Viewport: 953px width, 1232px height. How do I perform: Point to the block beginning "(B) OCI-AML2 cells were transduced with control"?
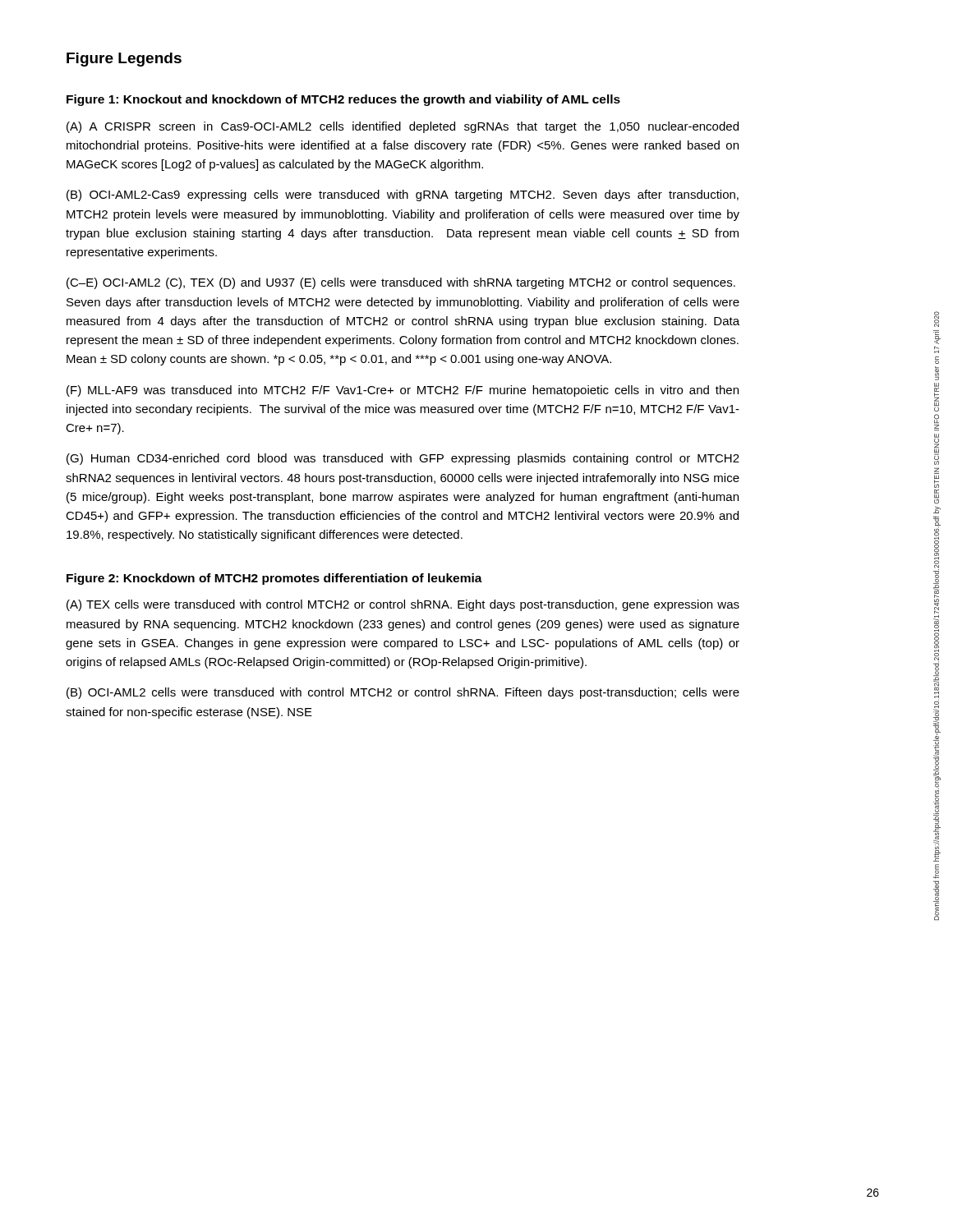click(403, 702)
